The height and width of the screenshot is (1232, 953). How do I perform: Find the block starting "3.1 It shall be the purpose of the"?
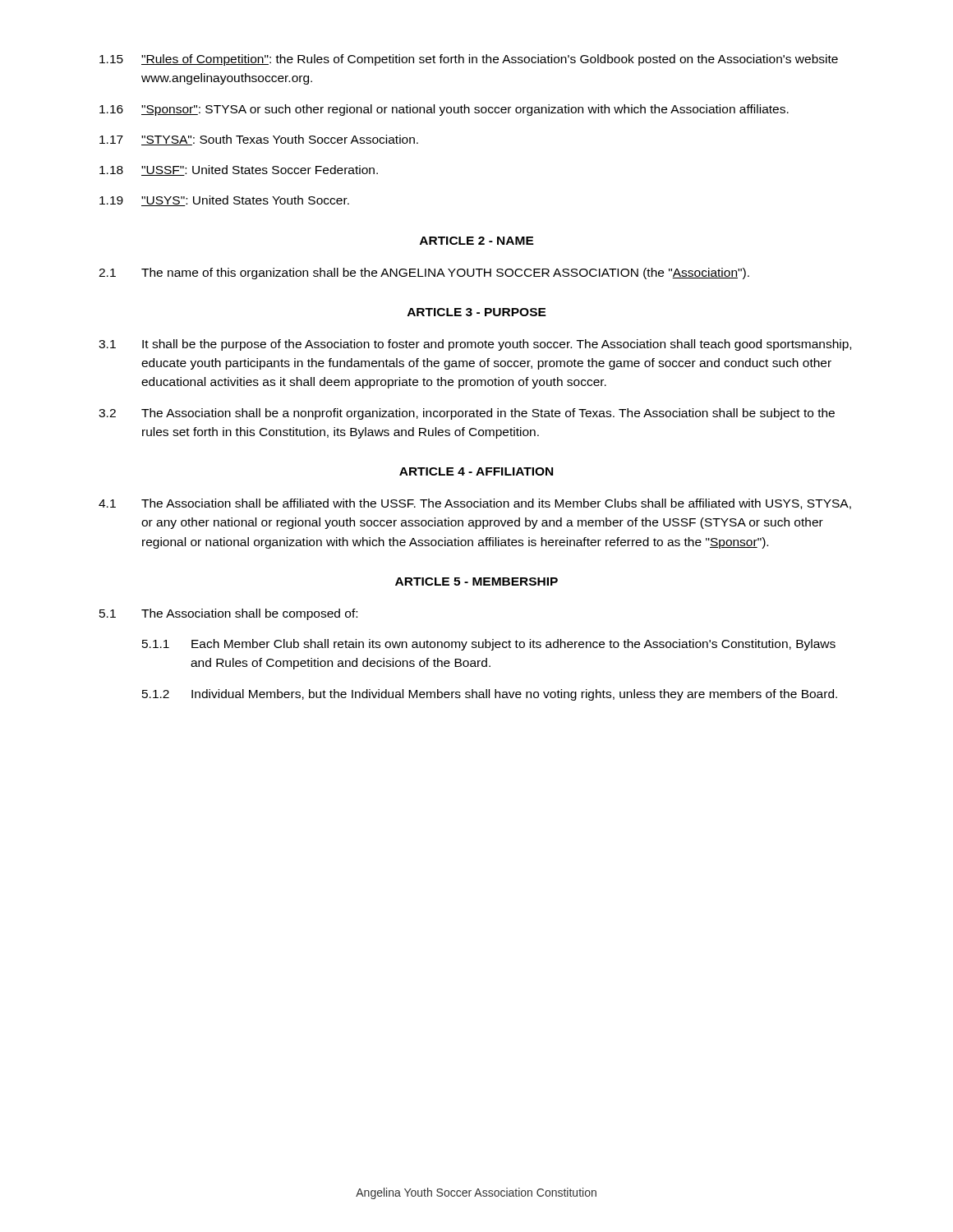click(476, 363)
